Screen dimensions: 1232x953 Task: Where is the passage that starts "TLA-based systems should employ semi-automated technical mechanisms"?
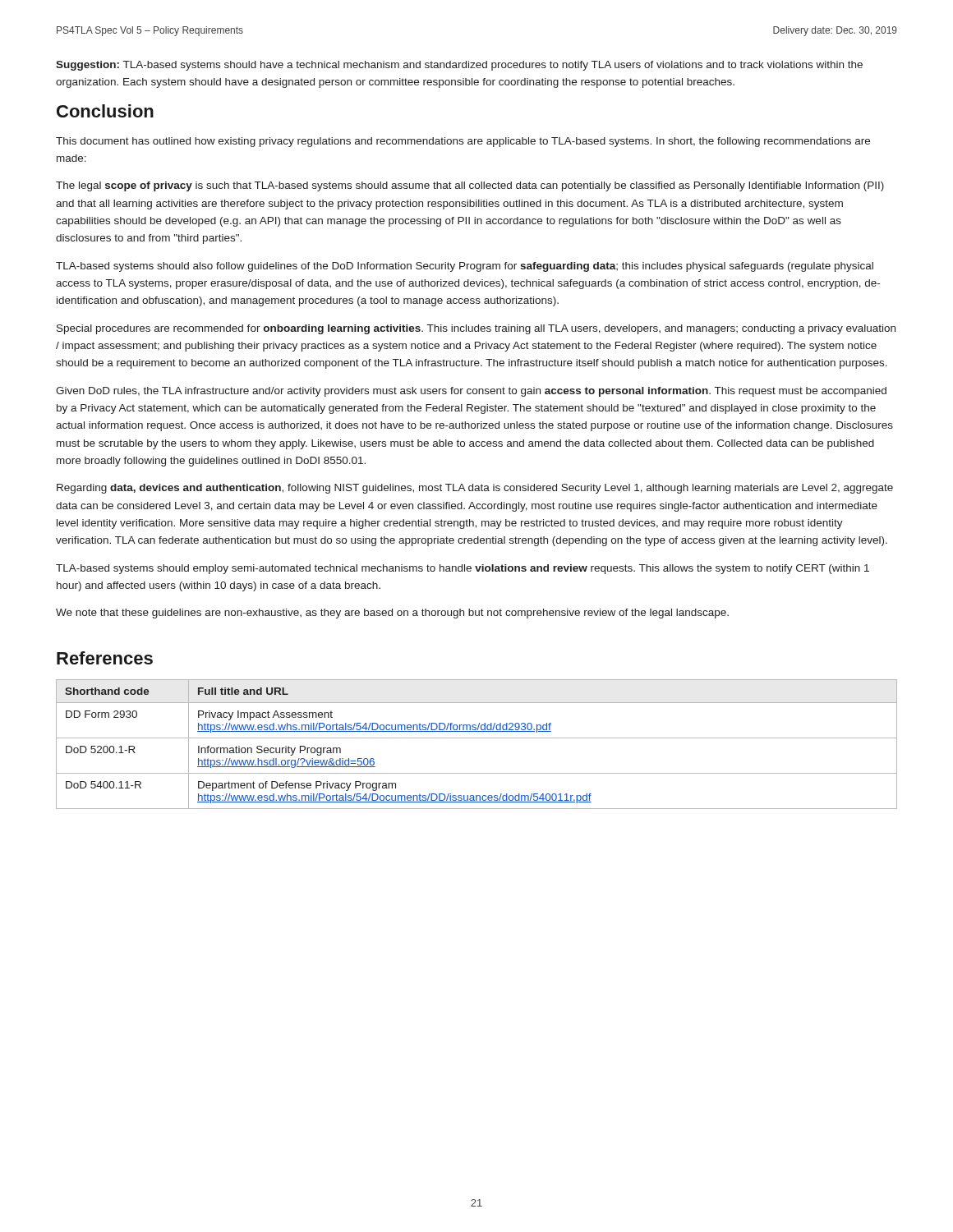point(463,576)
